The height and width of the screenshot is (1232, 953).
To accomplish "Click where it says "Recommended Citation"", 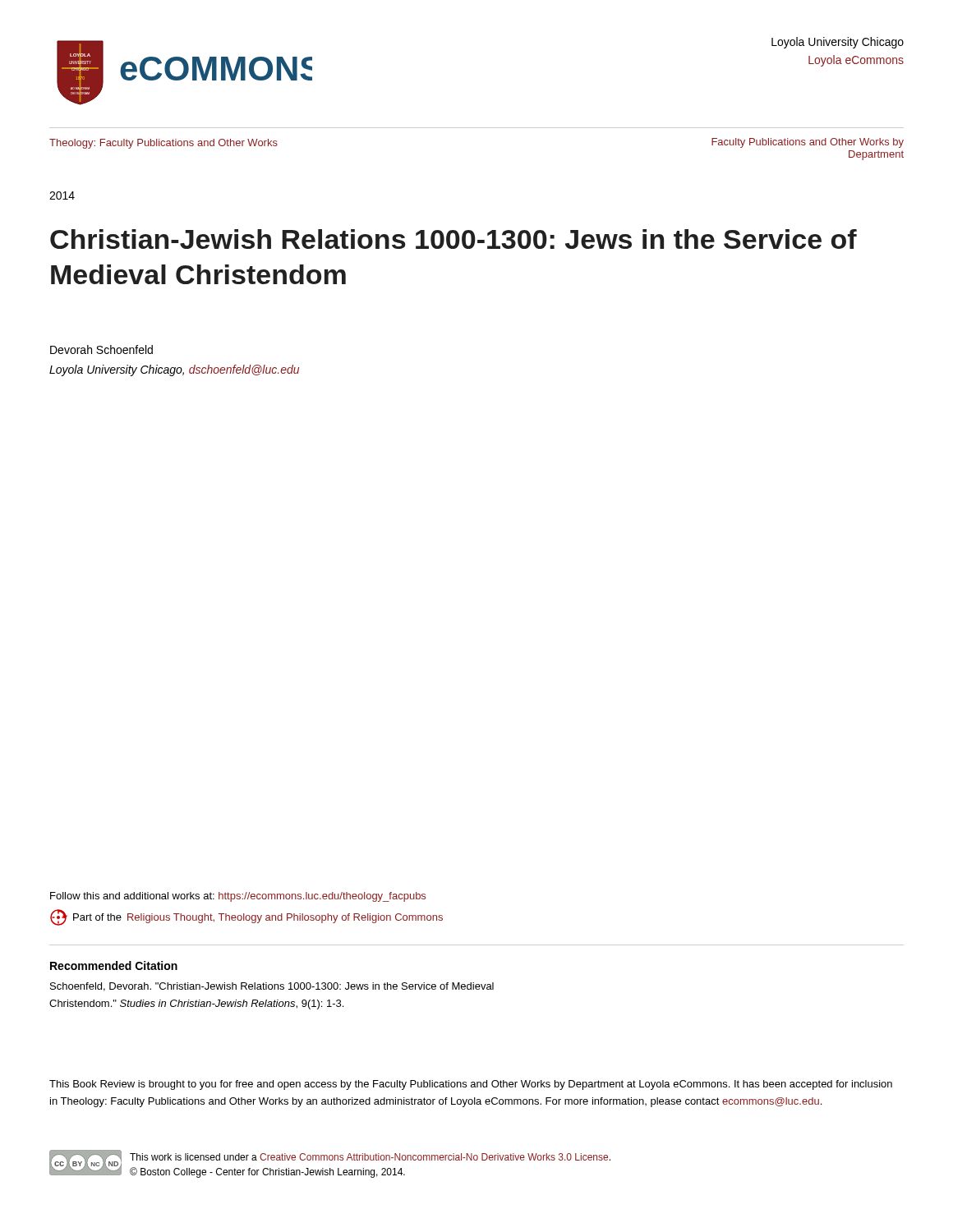I will 114,966.
